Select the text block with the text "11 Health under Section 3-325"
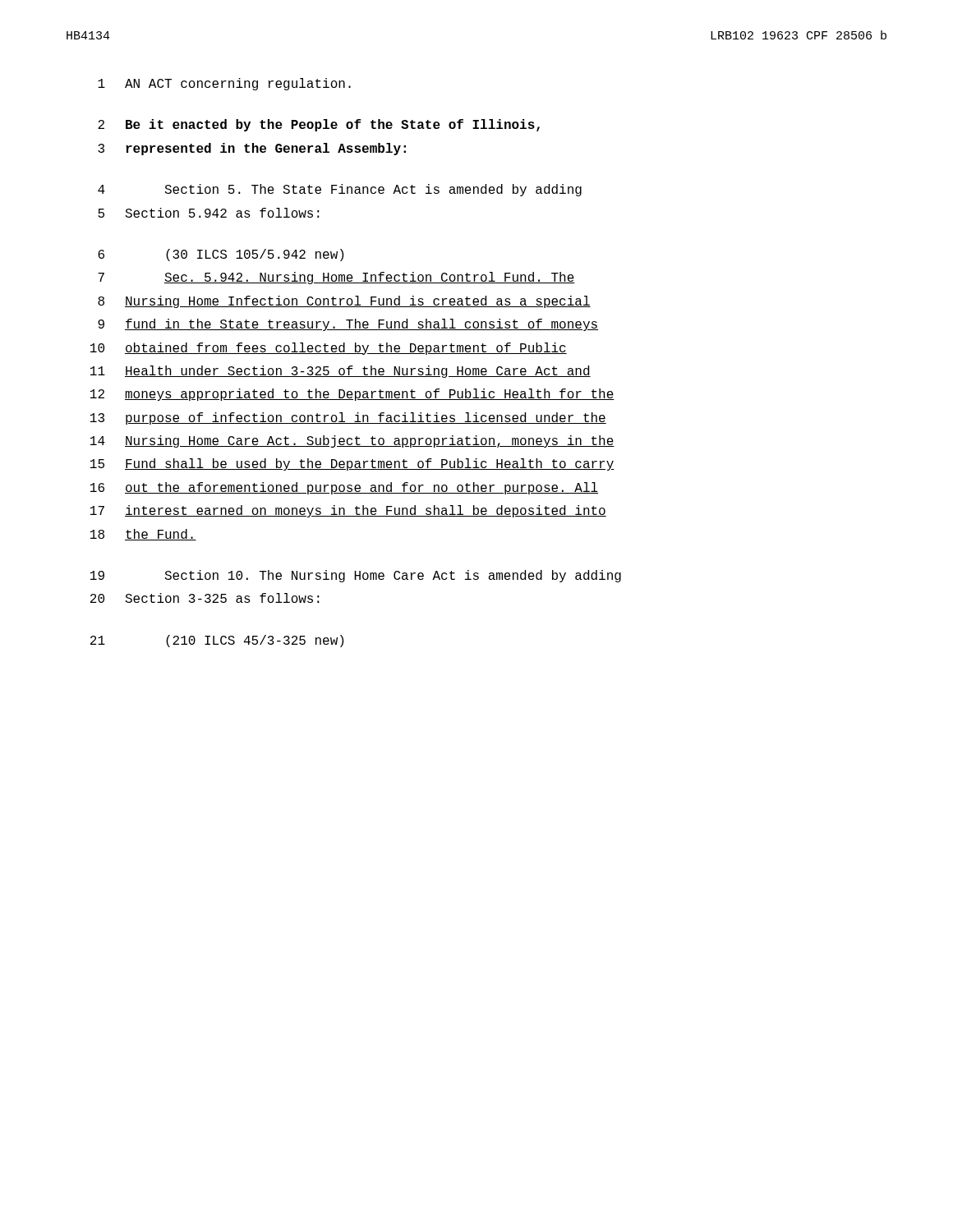The width and height of the screenshot is (953, 1232). tap(476, 372)
